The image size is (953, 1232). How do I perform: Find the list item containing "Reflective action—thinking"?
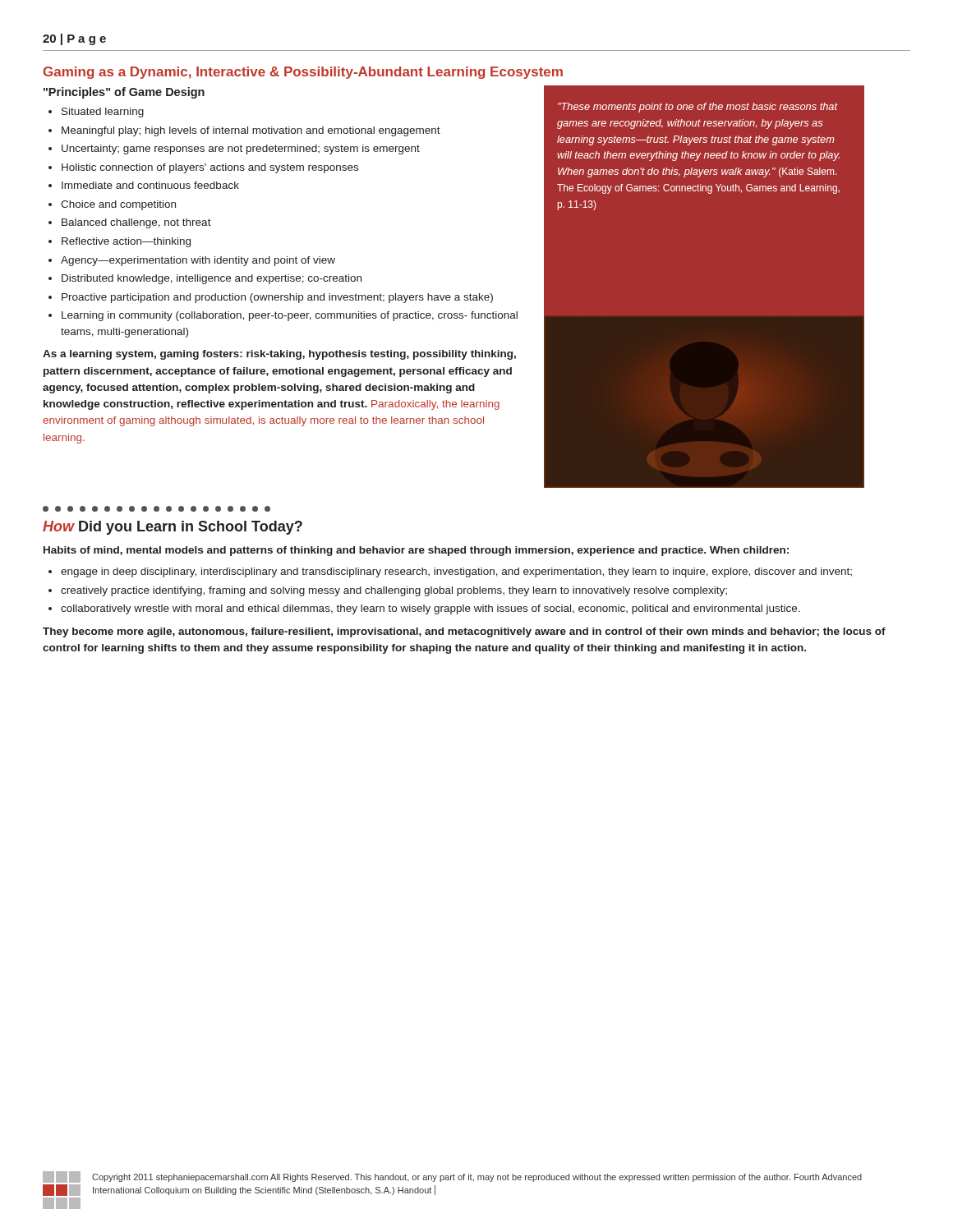pos(126,241)
